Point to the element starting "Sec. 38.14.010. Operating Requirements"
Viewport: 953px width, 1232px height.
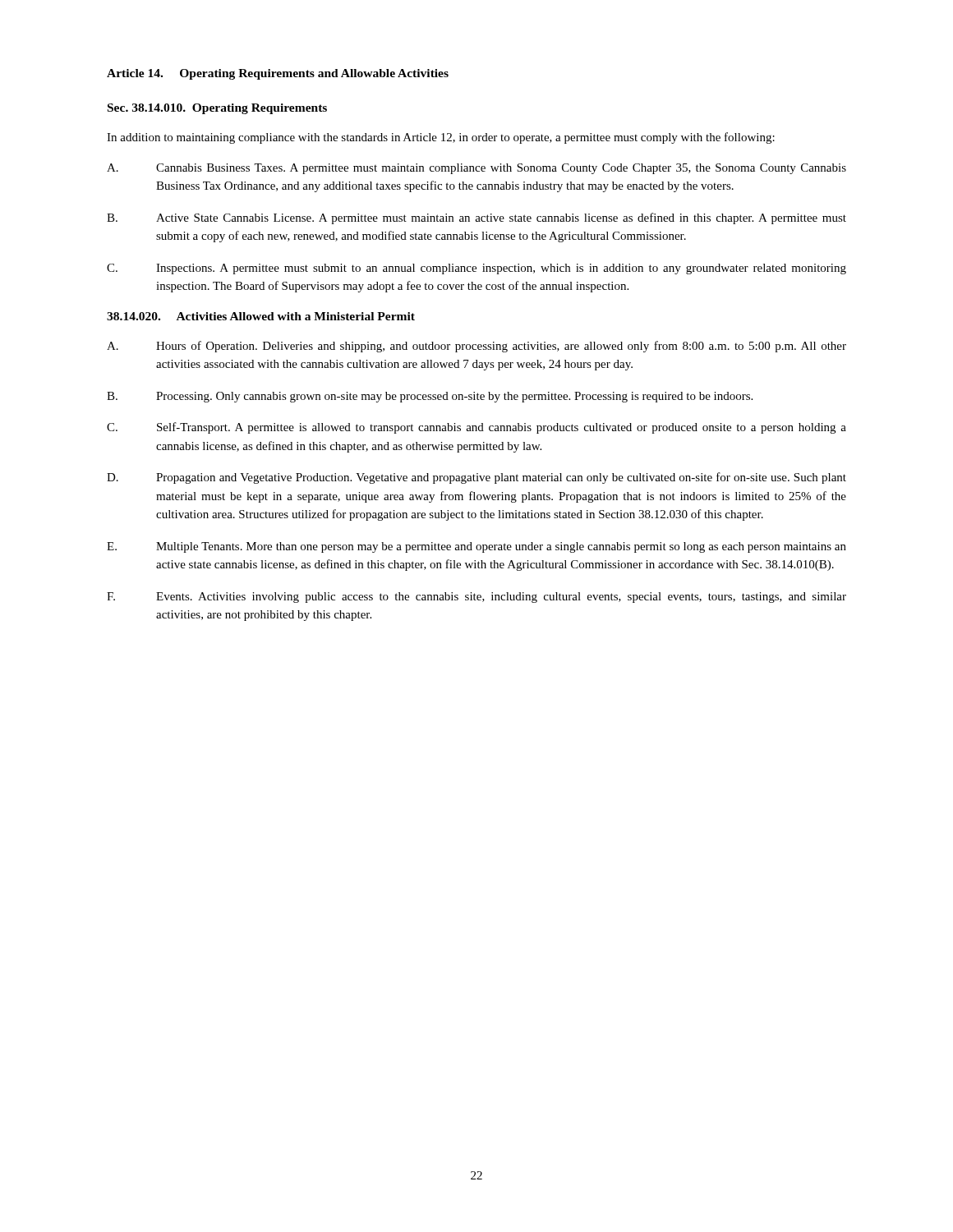click(217, 107)
